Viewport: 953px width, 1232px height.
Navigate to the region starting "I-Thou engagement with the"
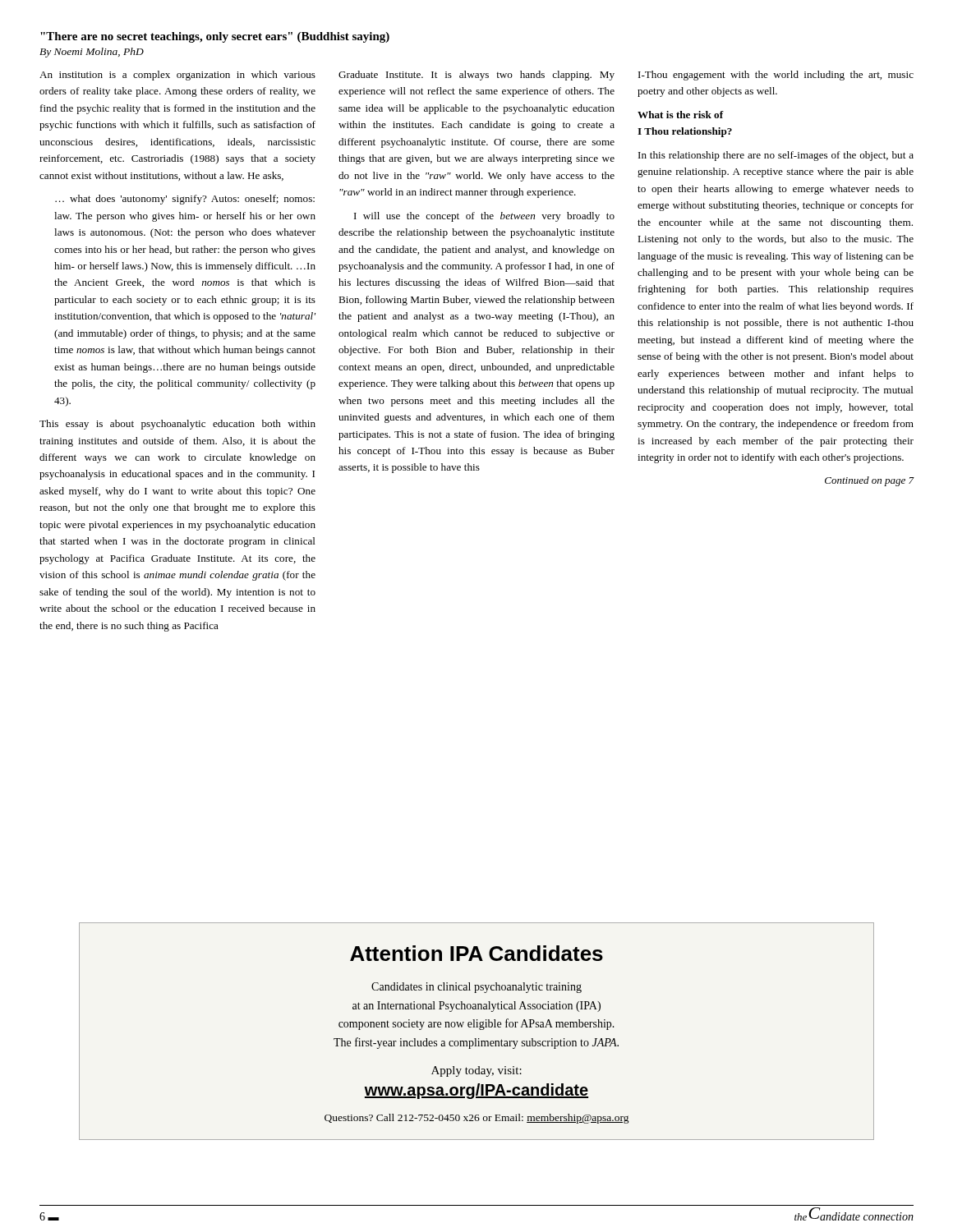click(x=776, y=83)
